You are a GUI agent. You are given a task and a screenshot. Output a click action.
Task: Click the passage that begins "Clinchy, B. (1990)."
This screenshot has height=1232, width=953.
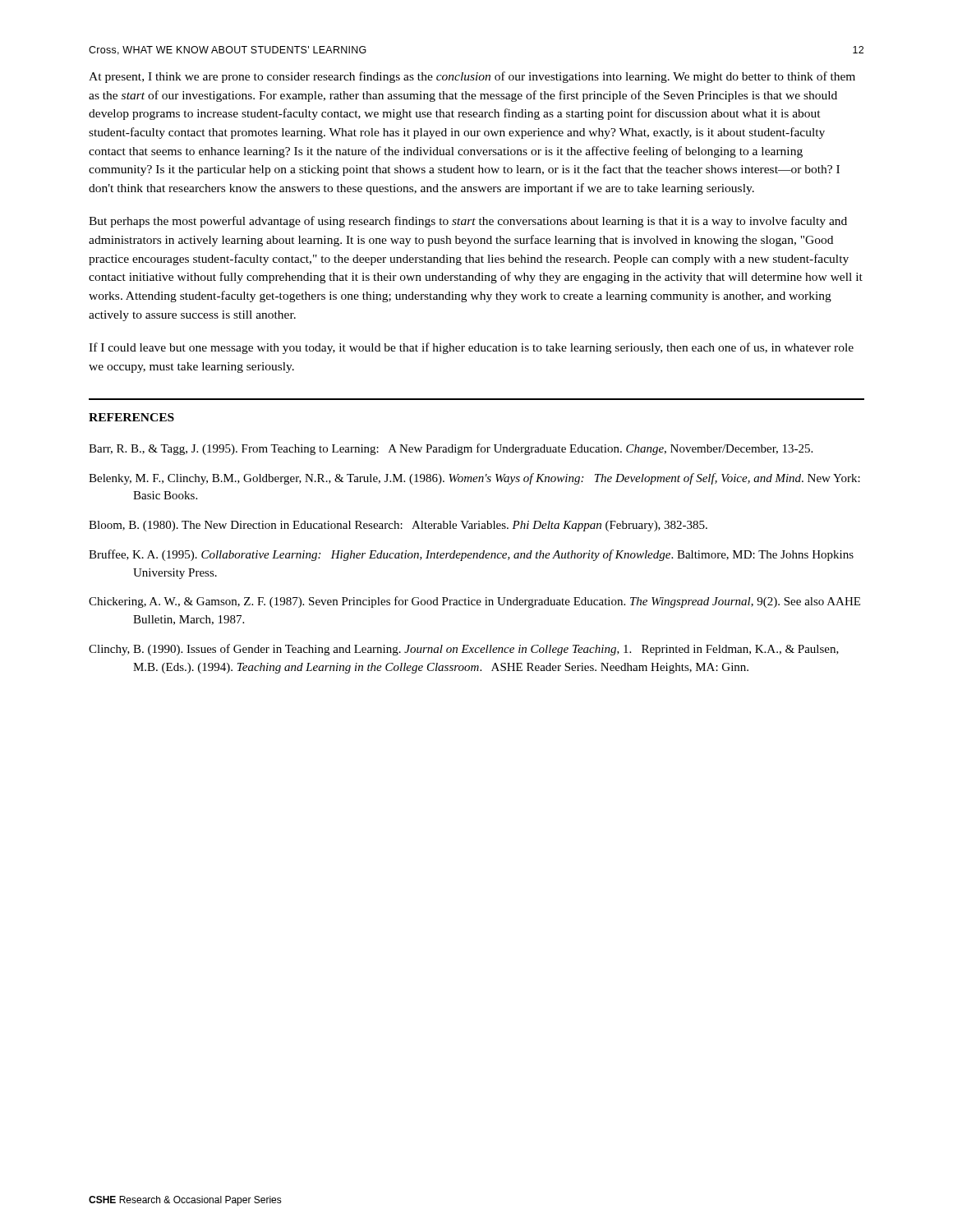point(464,658)
